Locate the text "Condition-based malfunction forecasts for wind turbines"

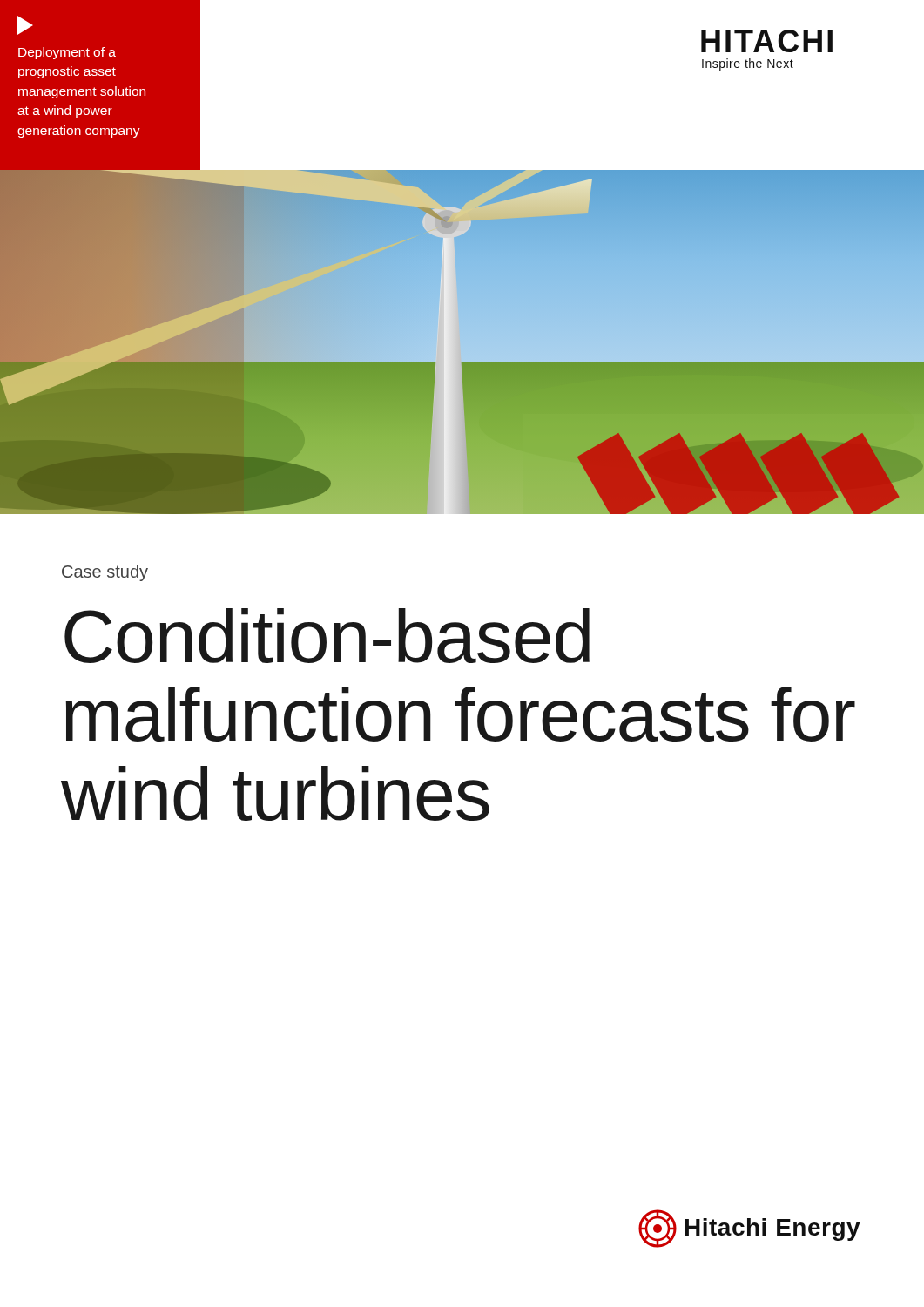(458, 715)
